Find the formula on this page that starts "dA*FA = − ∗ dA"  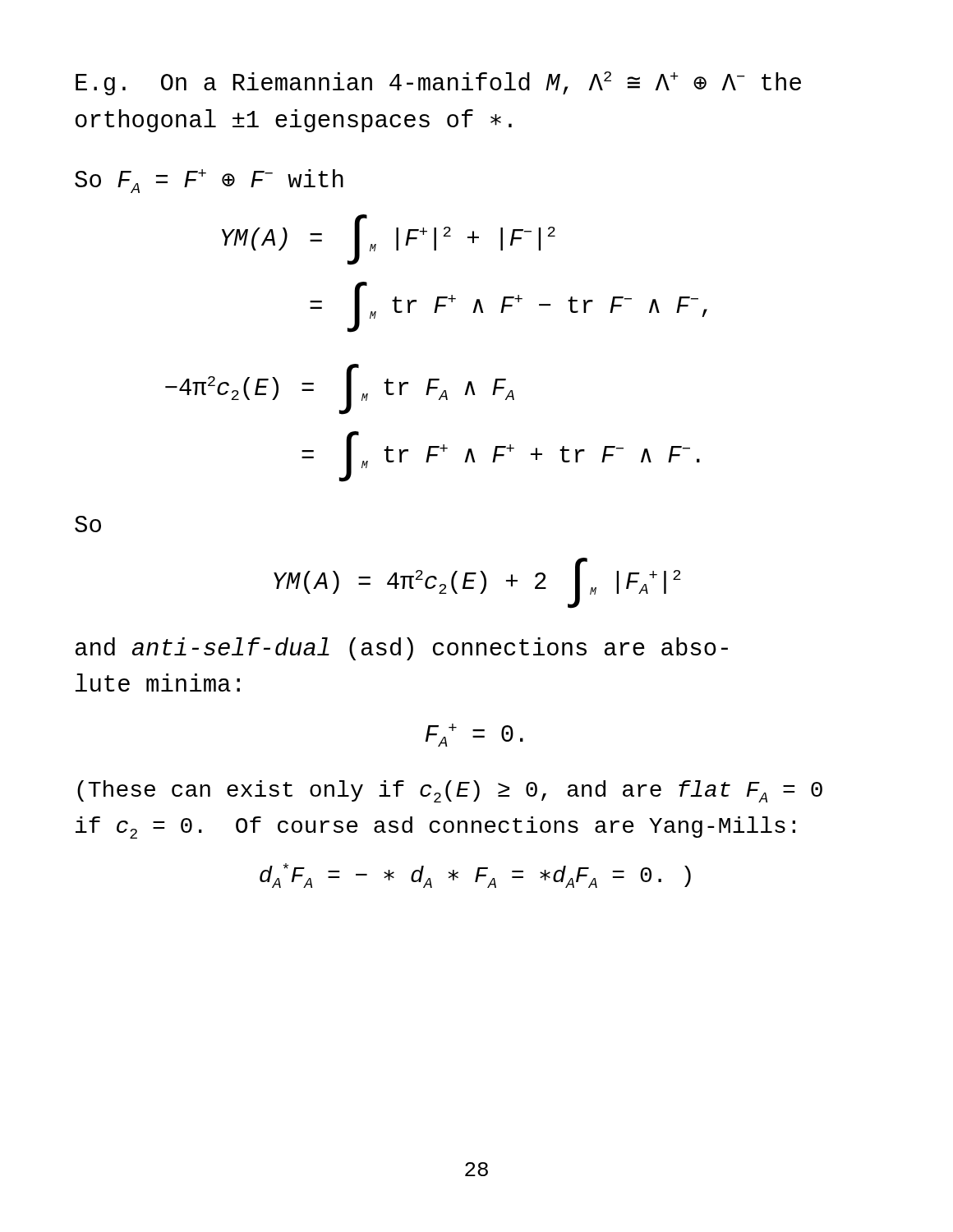click(x=476, y=877)
